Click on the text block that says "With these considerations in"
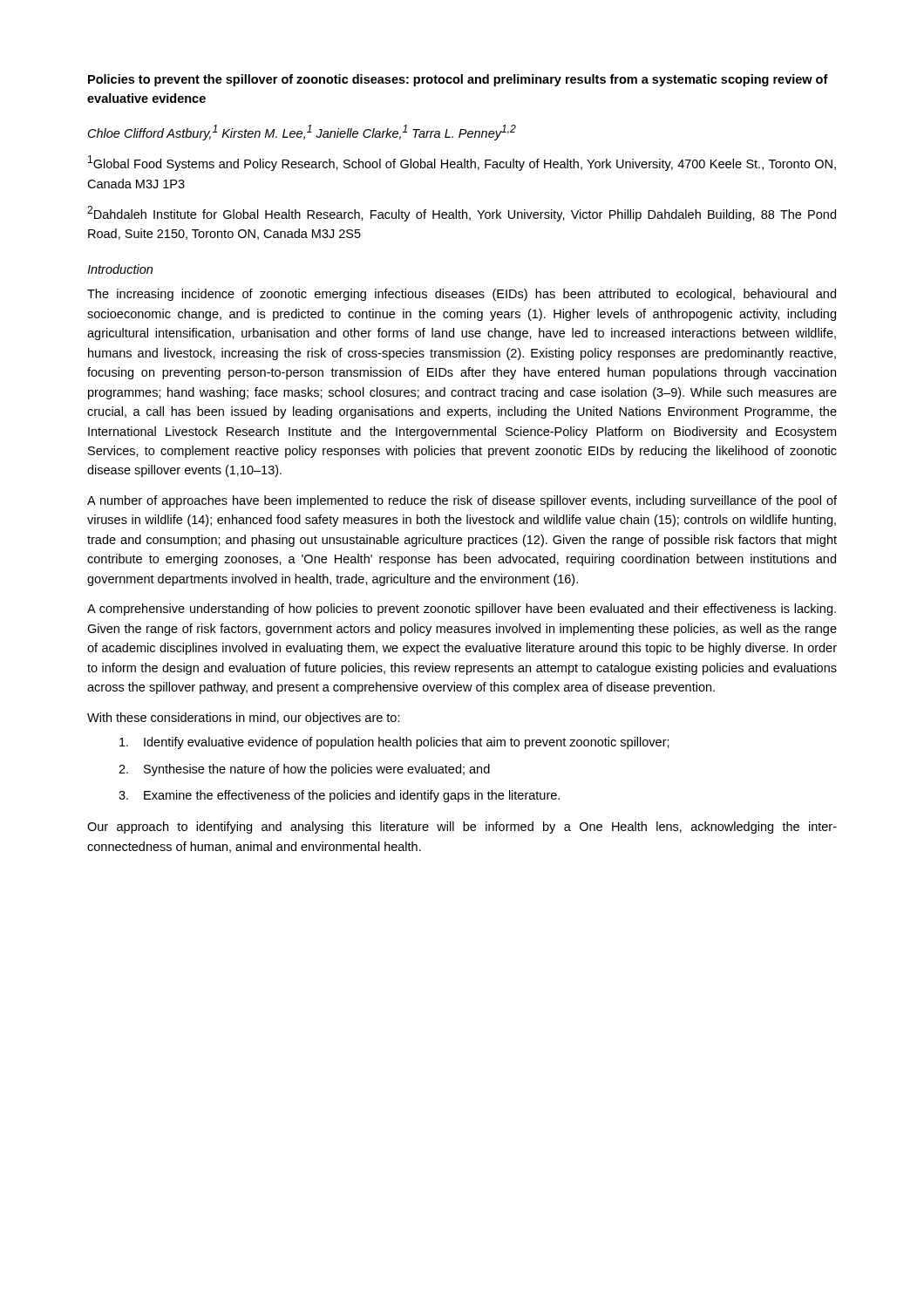The width and height of the screenshot is (924, 1308). pos(244,717)
